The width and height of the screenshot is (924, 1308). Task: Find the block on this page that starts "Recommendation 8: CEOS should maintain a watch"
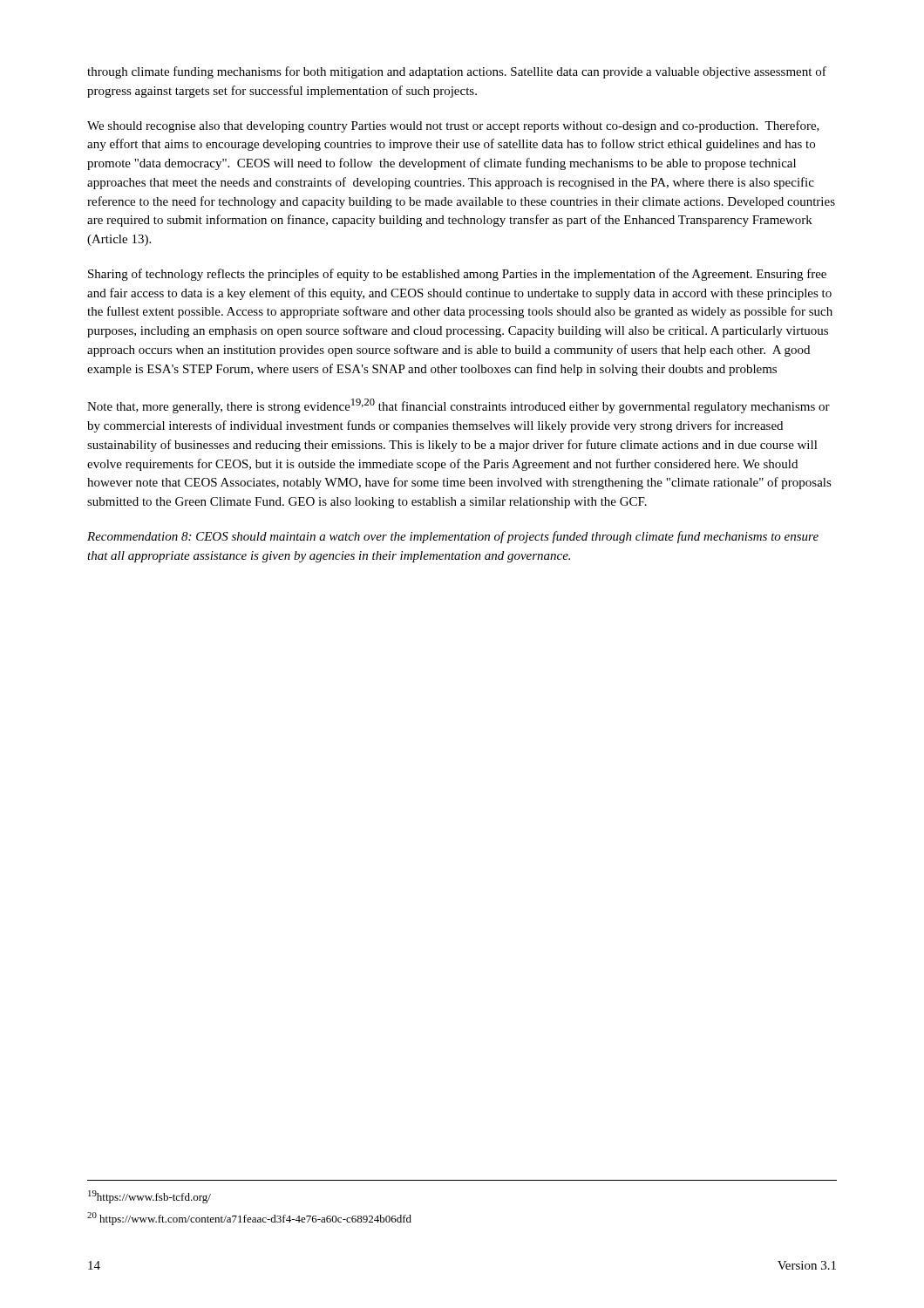[453, 546]
